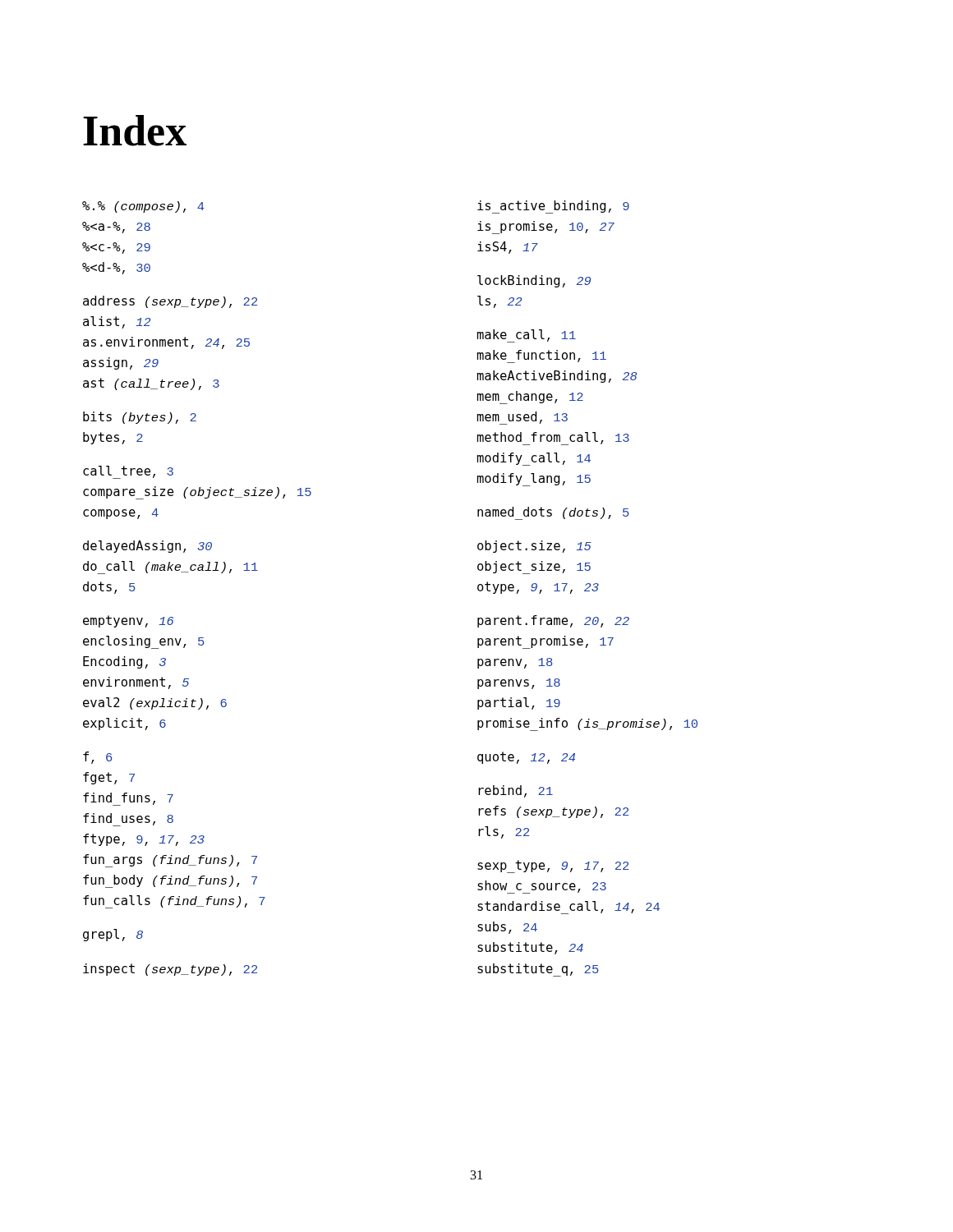Image resolution: width=953 pixels, height=1232 pixels.
Task: Find the list item that reads "sexp_type, 9, 17, 22 show_c_source, 23 standardise_call, 14,"
Action: pos(649,918)
